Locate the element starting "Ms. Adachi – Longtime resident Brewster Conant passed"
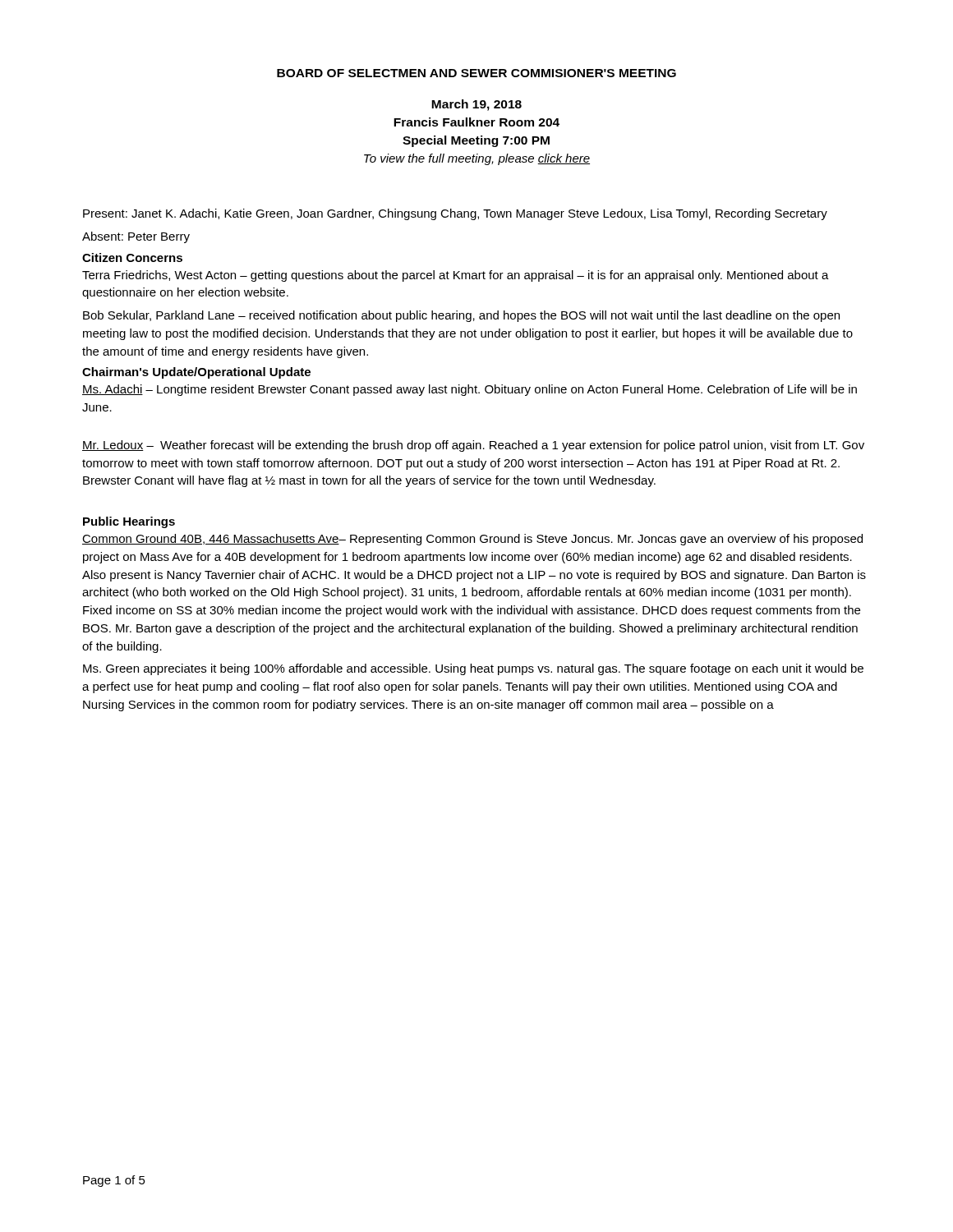953x1232 pixels. (470, 398)
